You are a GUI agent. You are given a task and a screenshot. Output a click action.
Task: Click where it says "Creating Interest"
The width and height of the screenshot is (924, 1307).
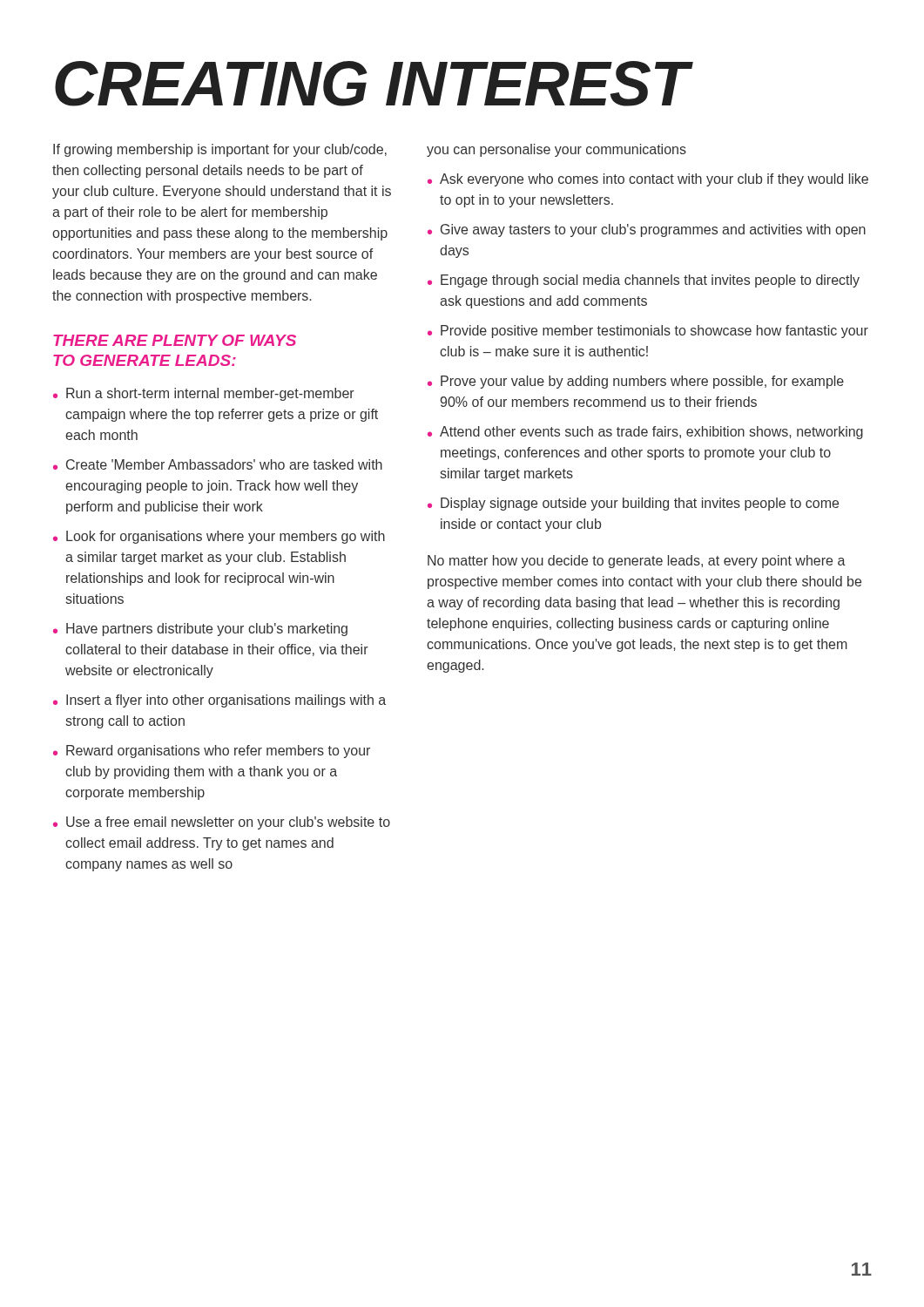click(462, 84)
